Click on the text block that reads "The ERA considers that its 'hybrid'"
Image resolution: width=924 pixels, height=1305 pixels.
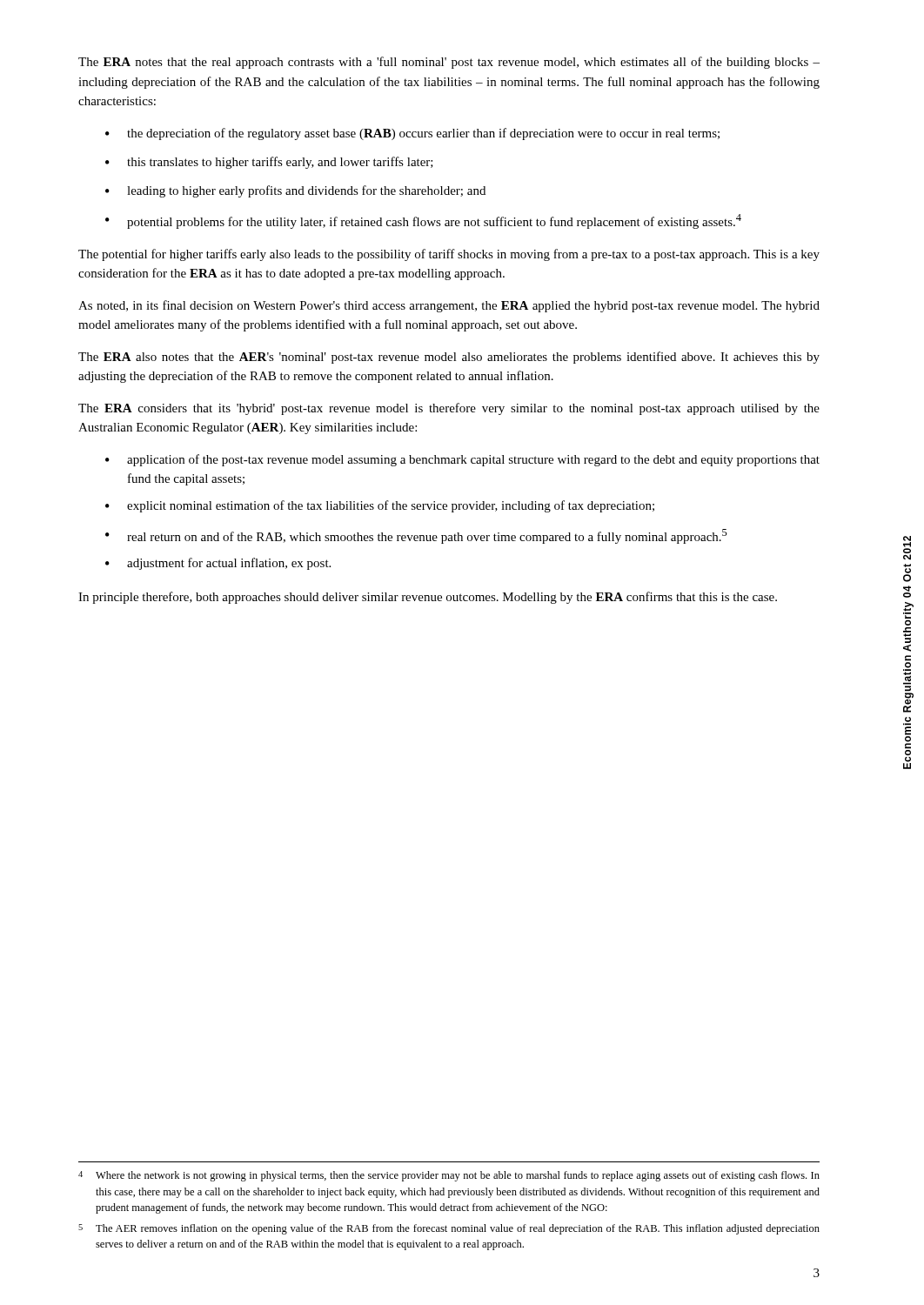pyautogui.click(x=449, y=417)
